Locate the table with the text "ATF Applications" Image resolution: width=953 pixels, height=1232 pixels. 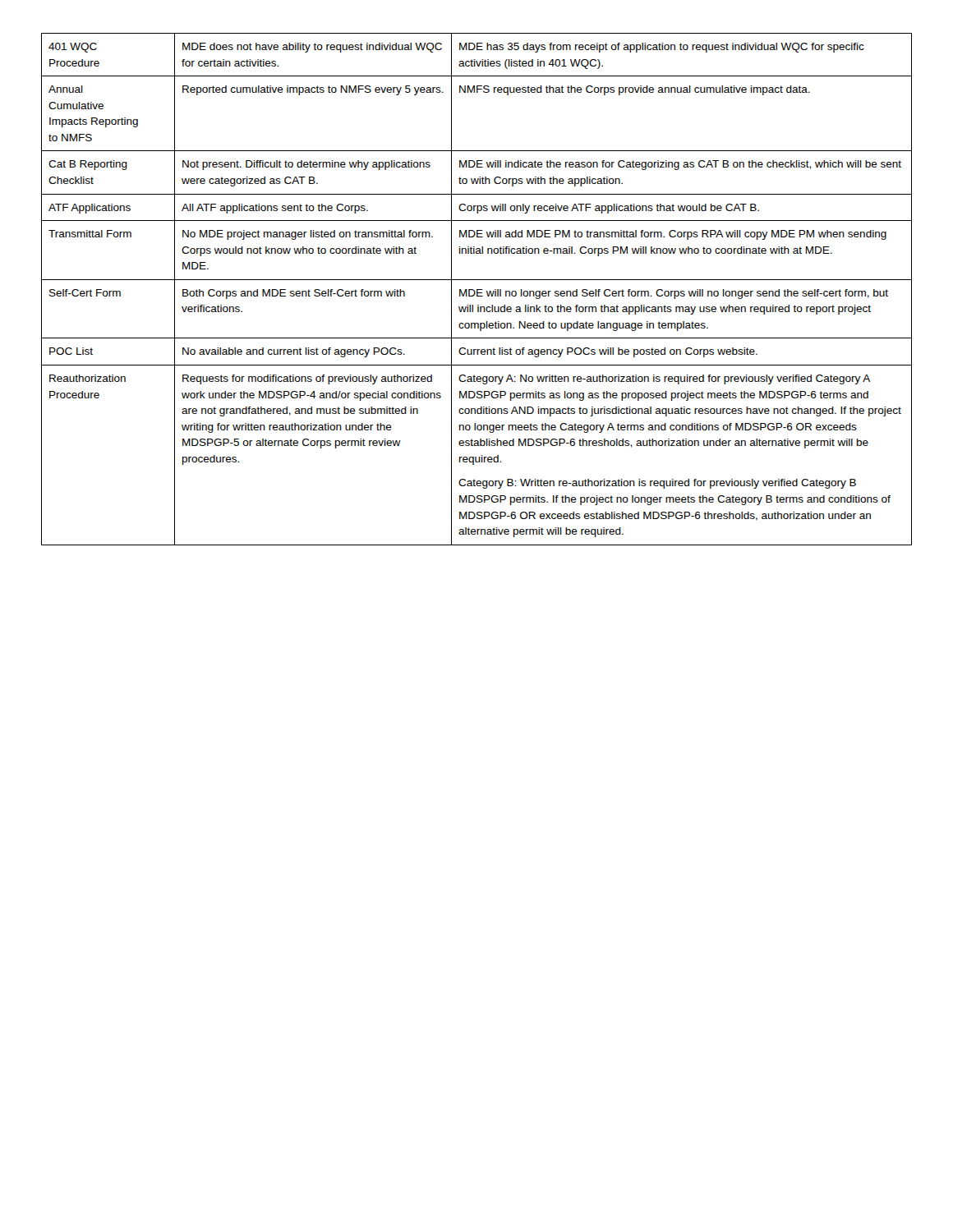(x=476, y=289)
